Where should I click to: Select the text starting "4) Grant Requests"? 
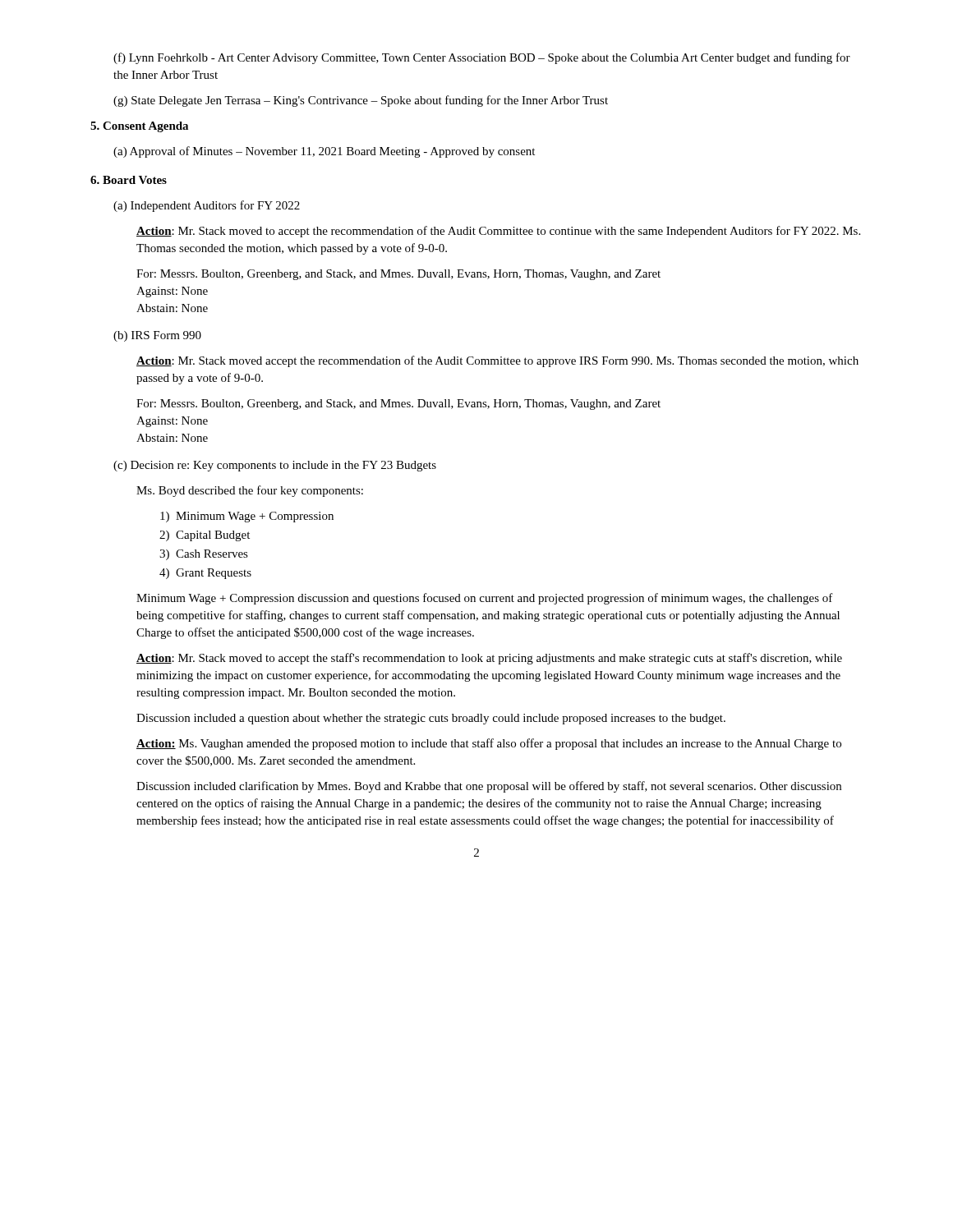pyautogui.click(x=205, y=572)
